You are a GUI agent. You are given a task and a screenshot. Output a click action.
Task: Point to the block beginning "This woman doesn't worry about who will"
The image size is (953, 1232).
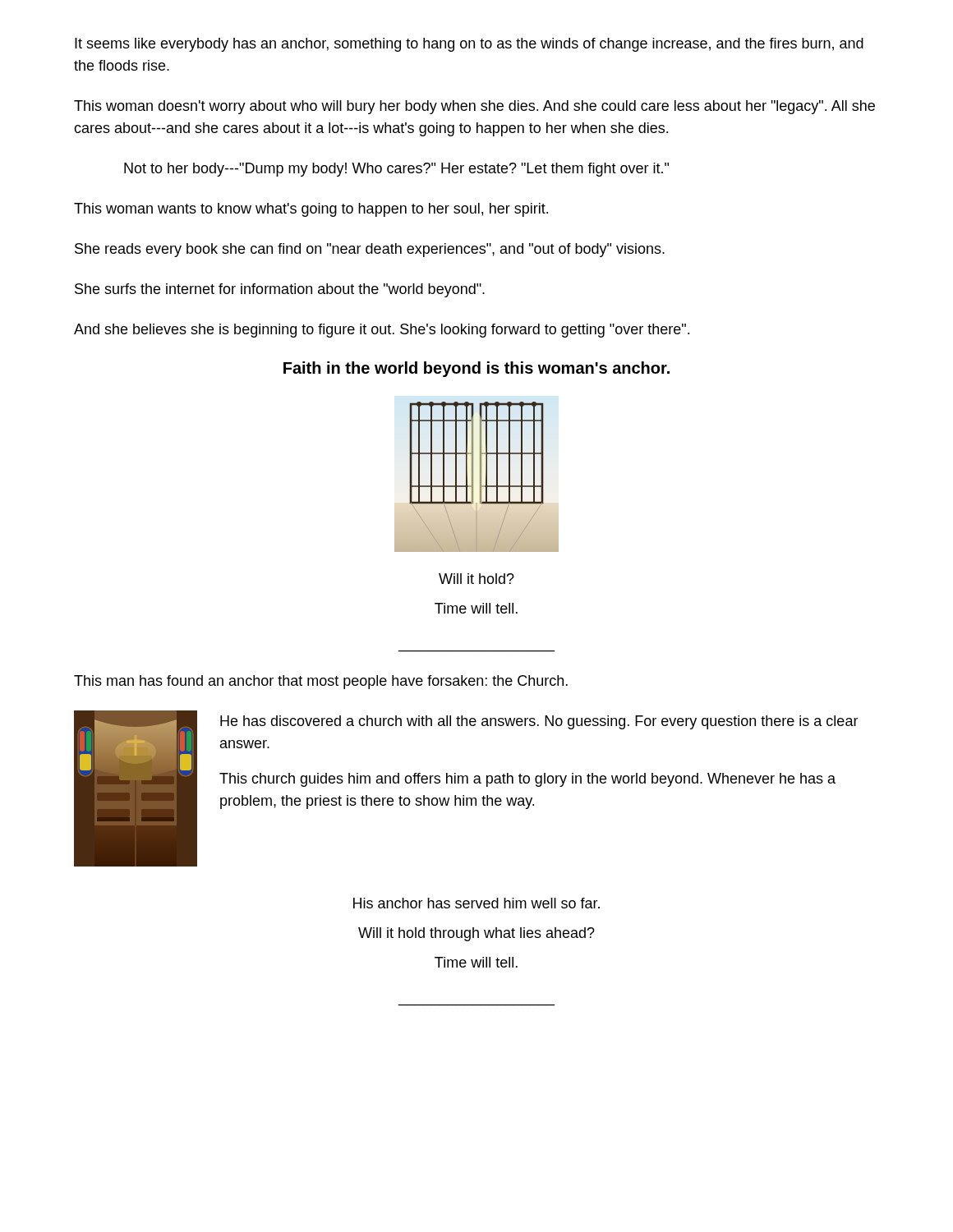point(475,117)
